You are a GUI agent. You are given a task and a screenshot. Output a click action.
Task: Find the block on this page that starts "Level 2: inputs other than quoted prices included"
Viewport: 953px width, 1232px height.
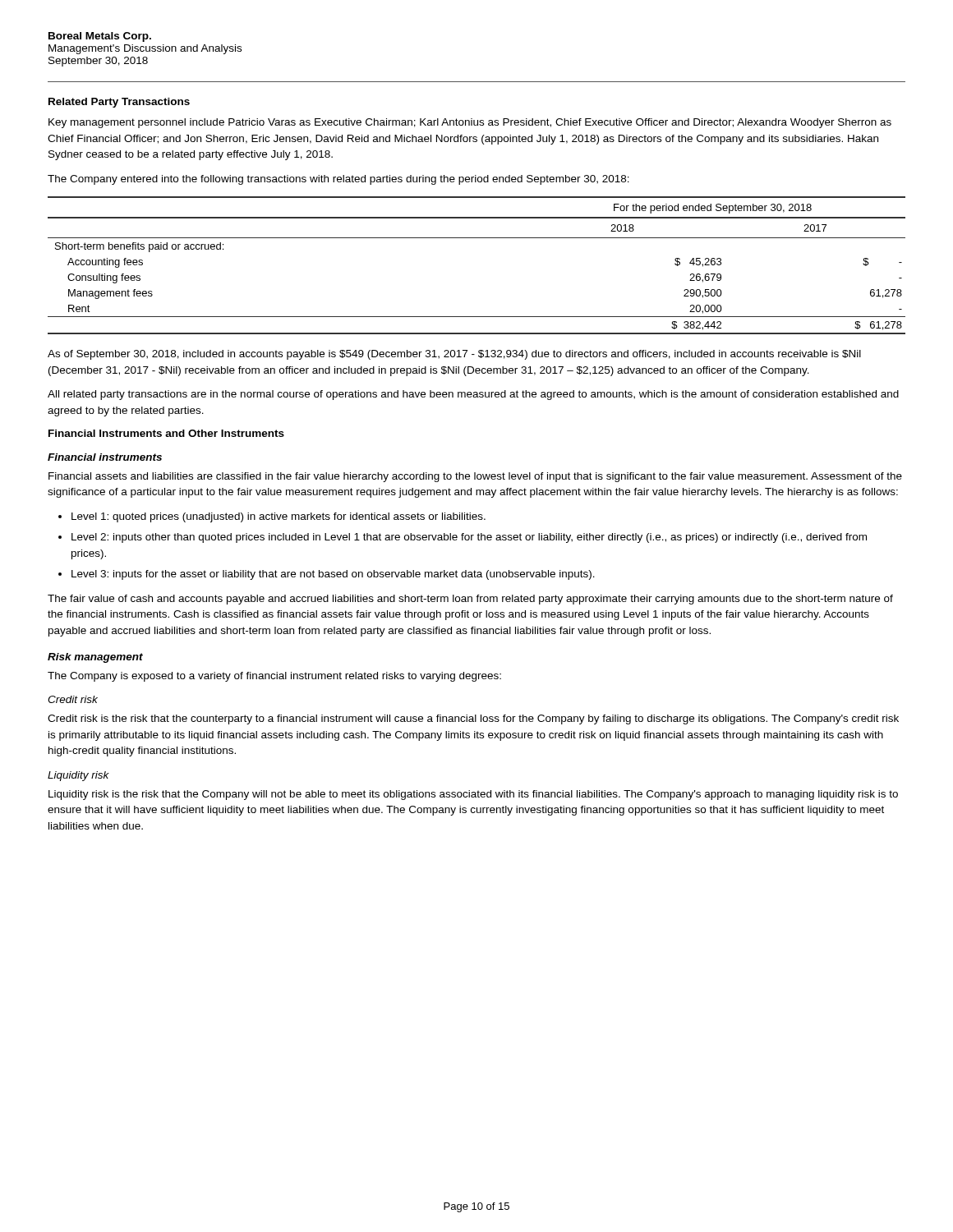point(469,545)
